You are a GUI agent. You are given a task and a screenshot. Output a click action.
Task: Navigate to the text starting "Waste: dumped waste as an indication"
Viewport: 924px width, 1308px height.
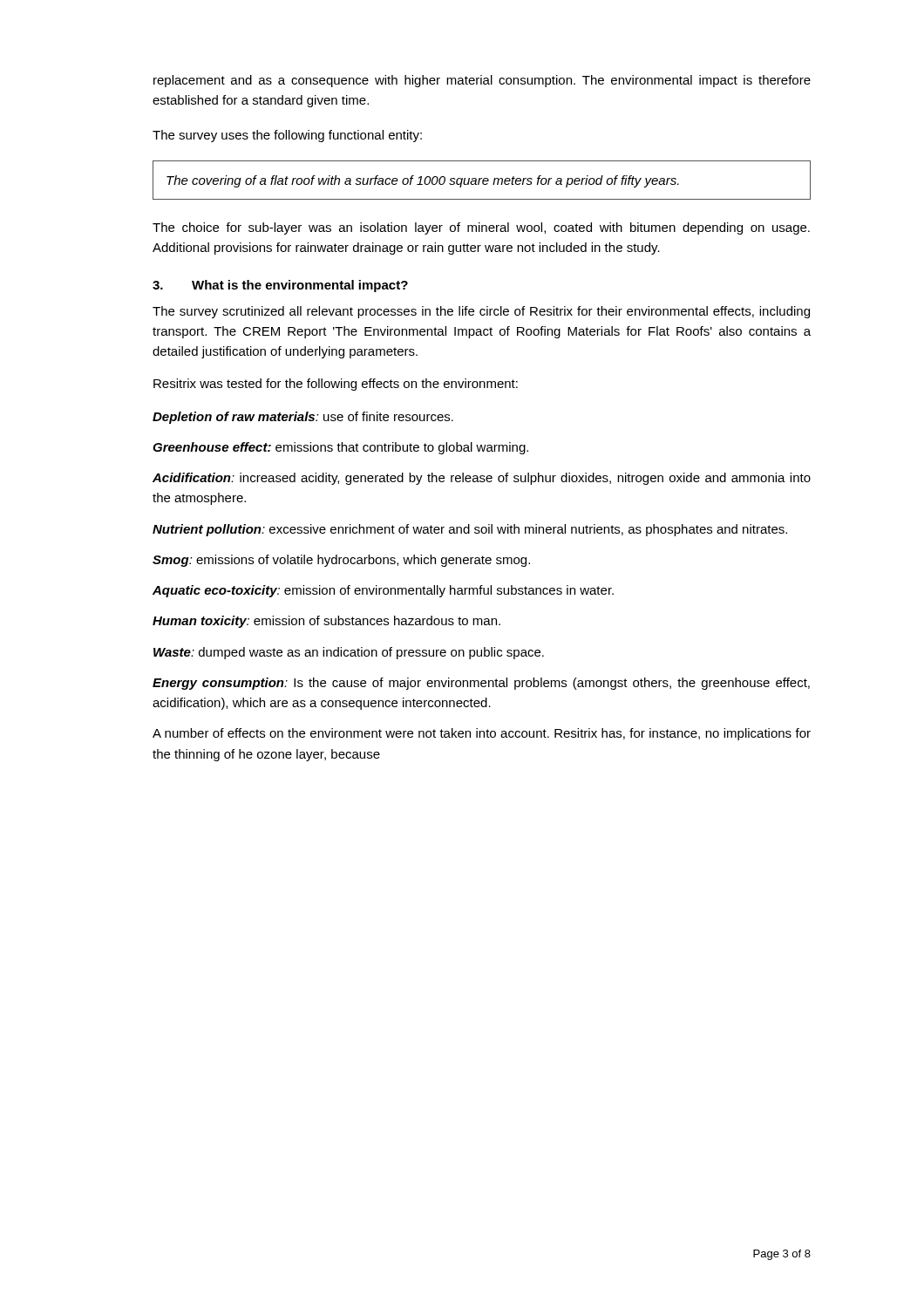(x=349, y=651)
